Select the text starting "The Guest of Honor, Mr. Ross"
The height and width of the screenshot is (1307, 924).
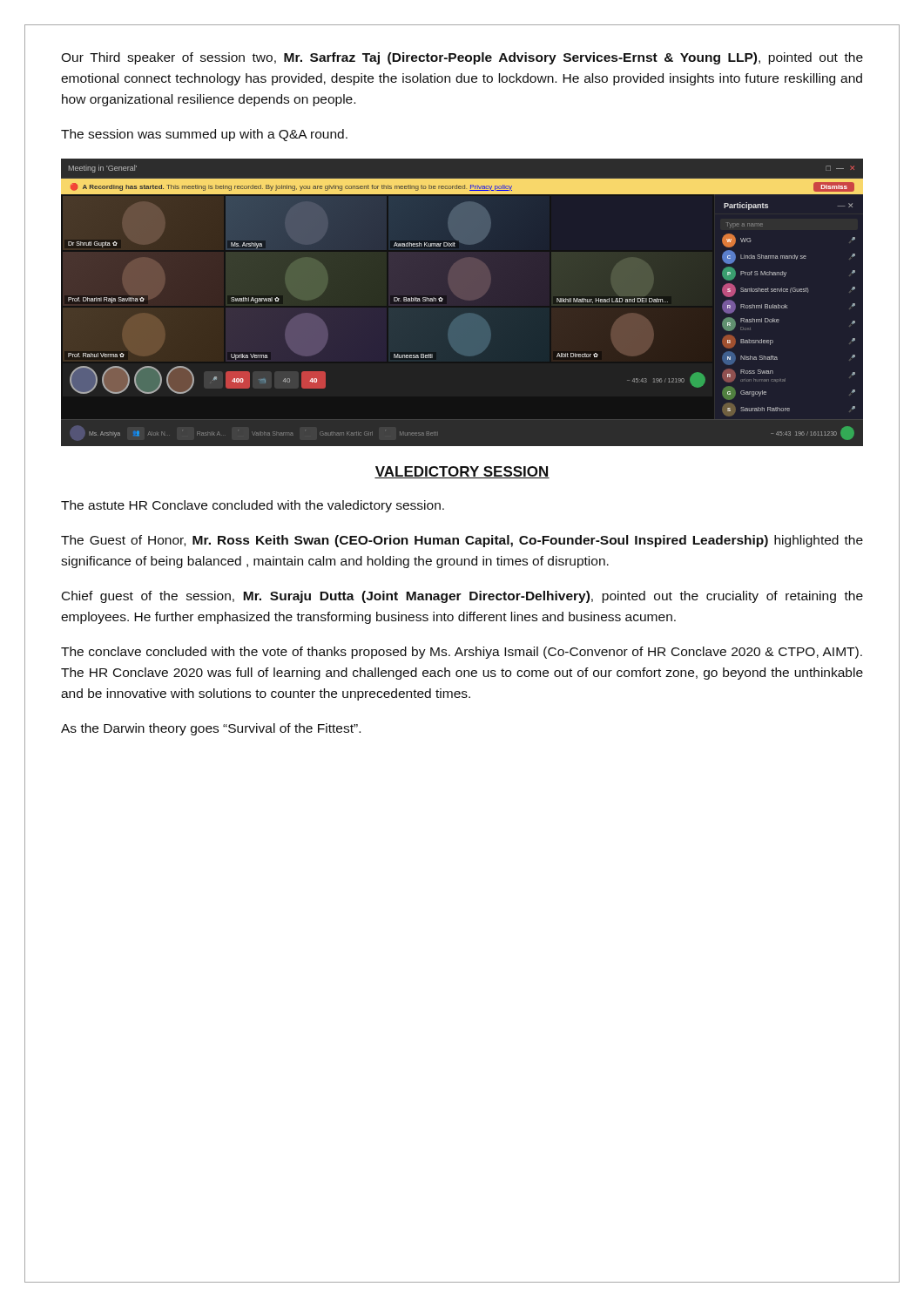coord(462,551)
